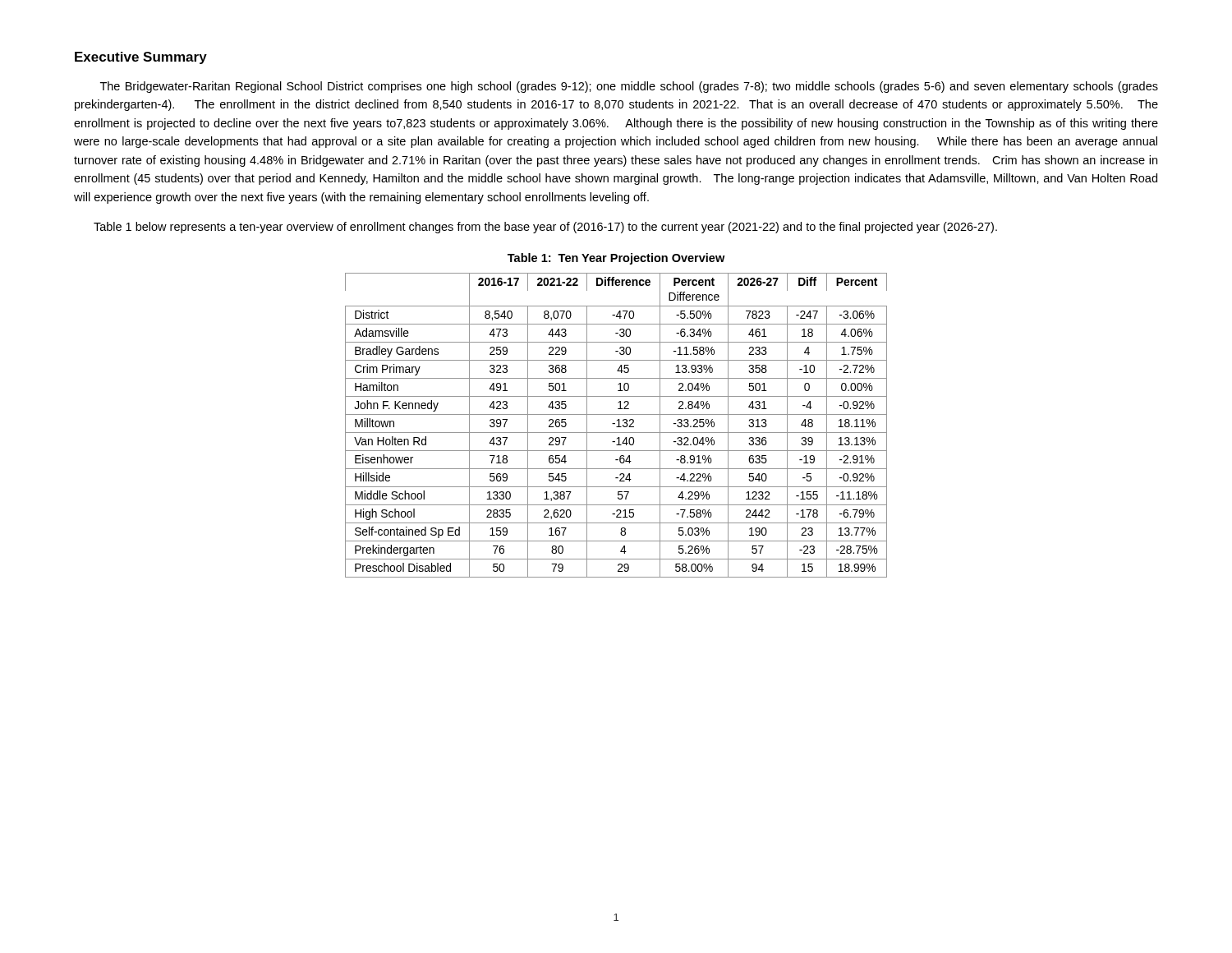Where does it say "Table 1: Ten Year Projection Overview"?

click(x=616, y=258)
